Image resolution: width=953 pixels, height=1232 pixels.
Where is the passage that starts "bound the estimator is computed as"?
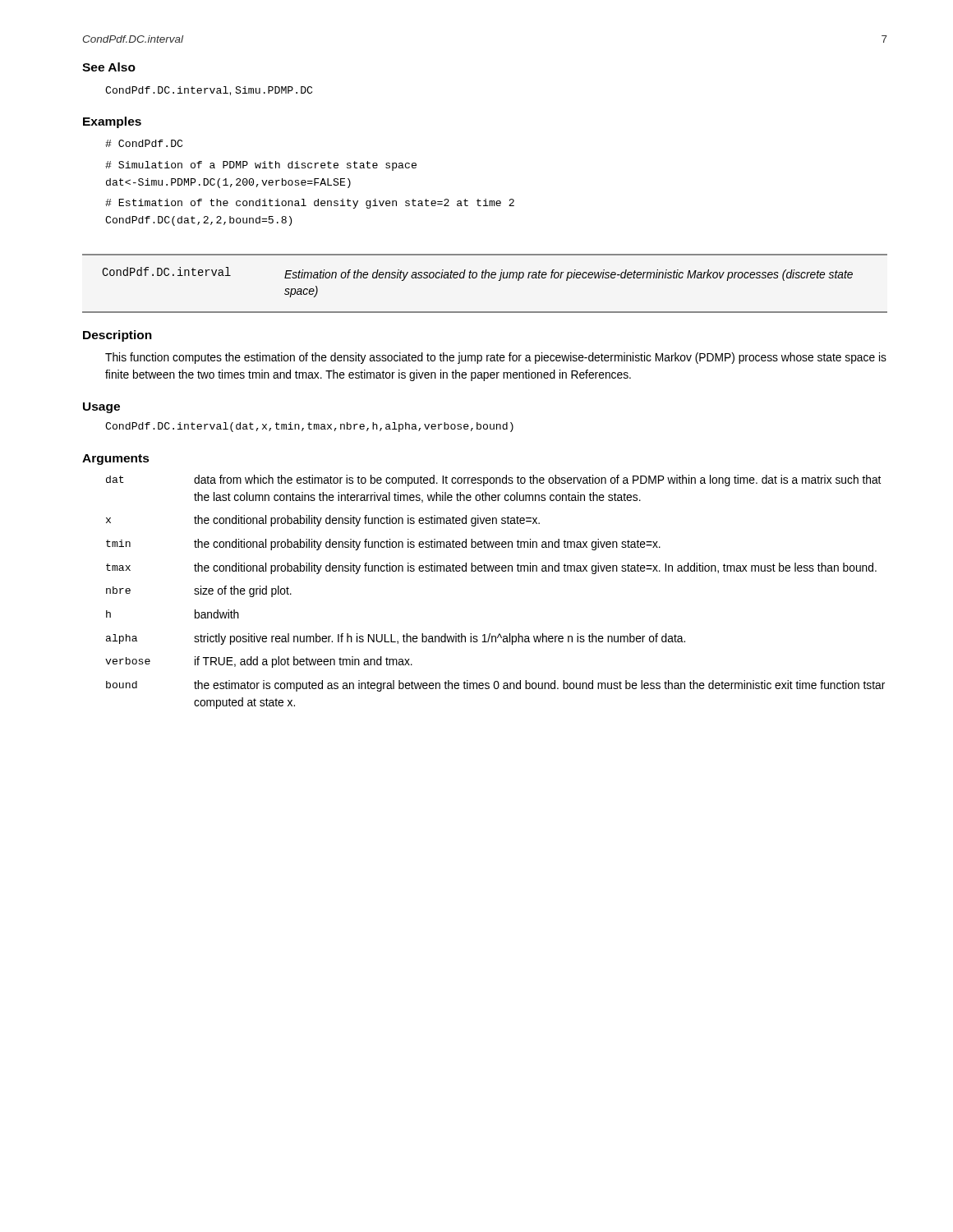coord(496,695)
